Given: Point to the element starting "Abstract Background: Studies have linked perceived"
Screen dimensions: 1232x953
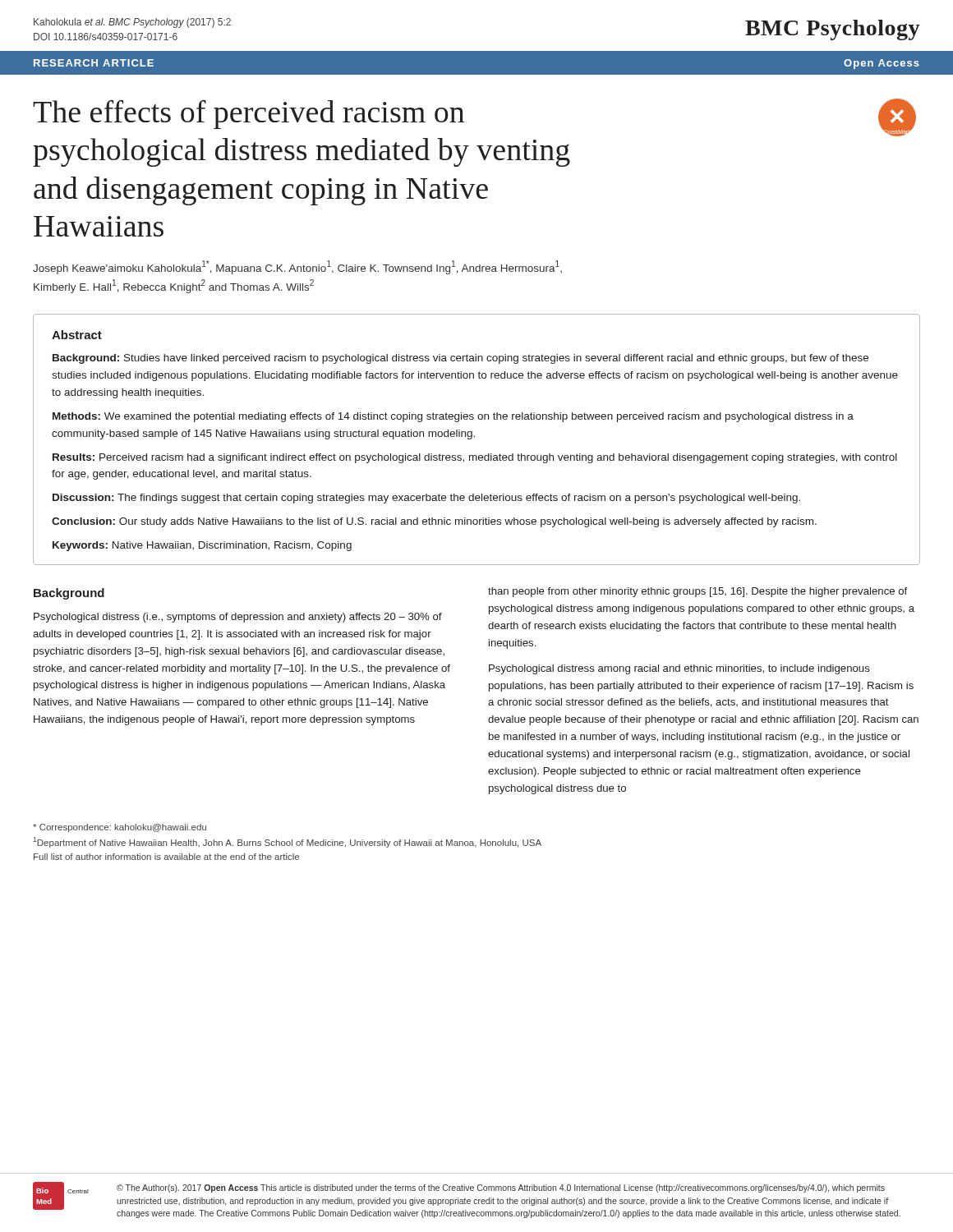Looking at the screenshot, I should pos(476,440).
